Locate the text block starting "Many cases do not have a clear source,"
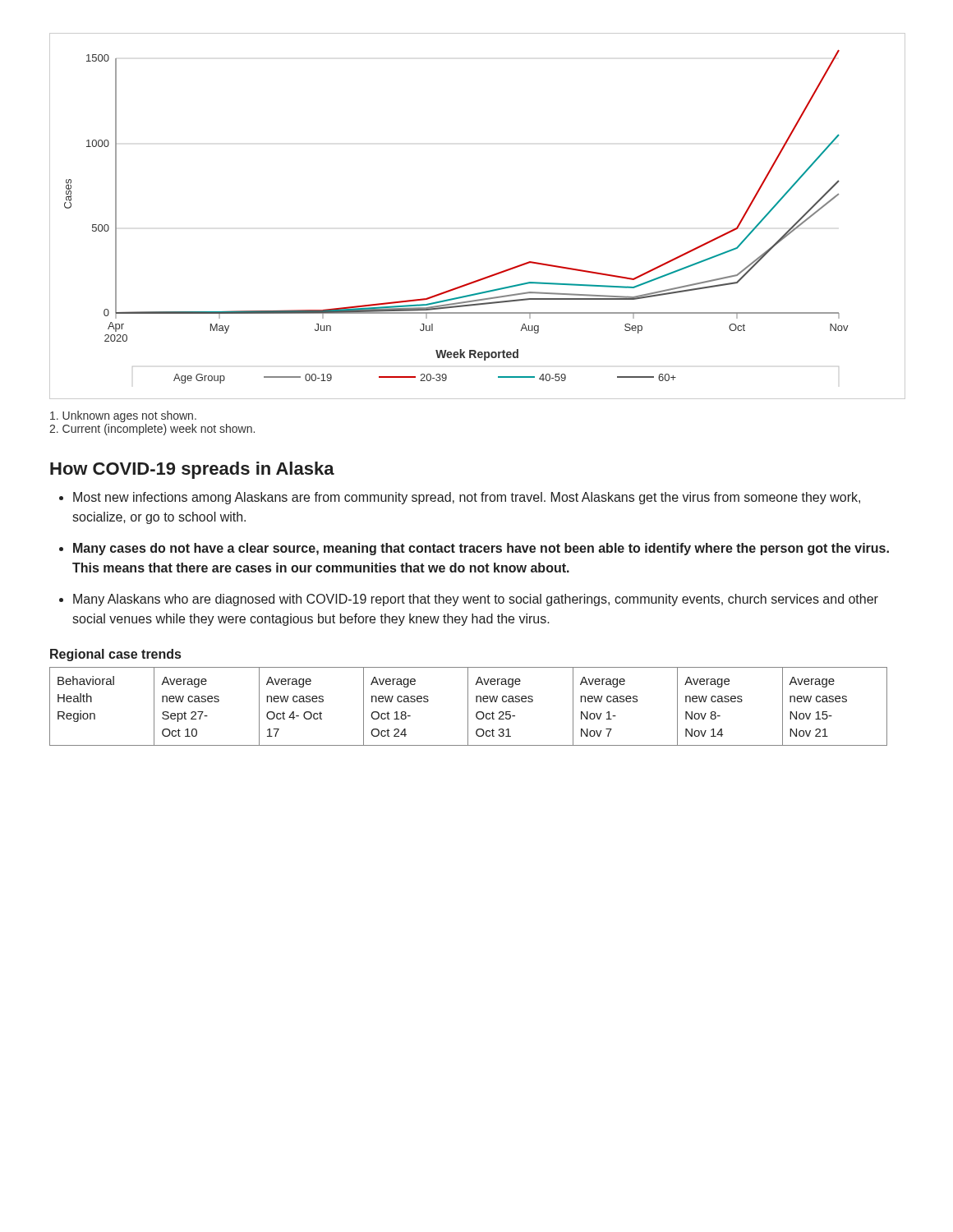The image size is (953, 1232). [481, 558]
